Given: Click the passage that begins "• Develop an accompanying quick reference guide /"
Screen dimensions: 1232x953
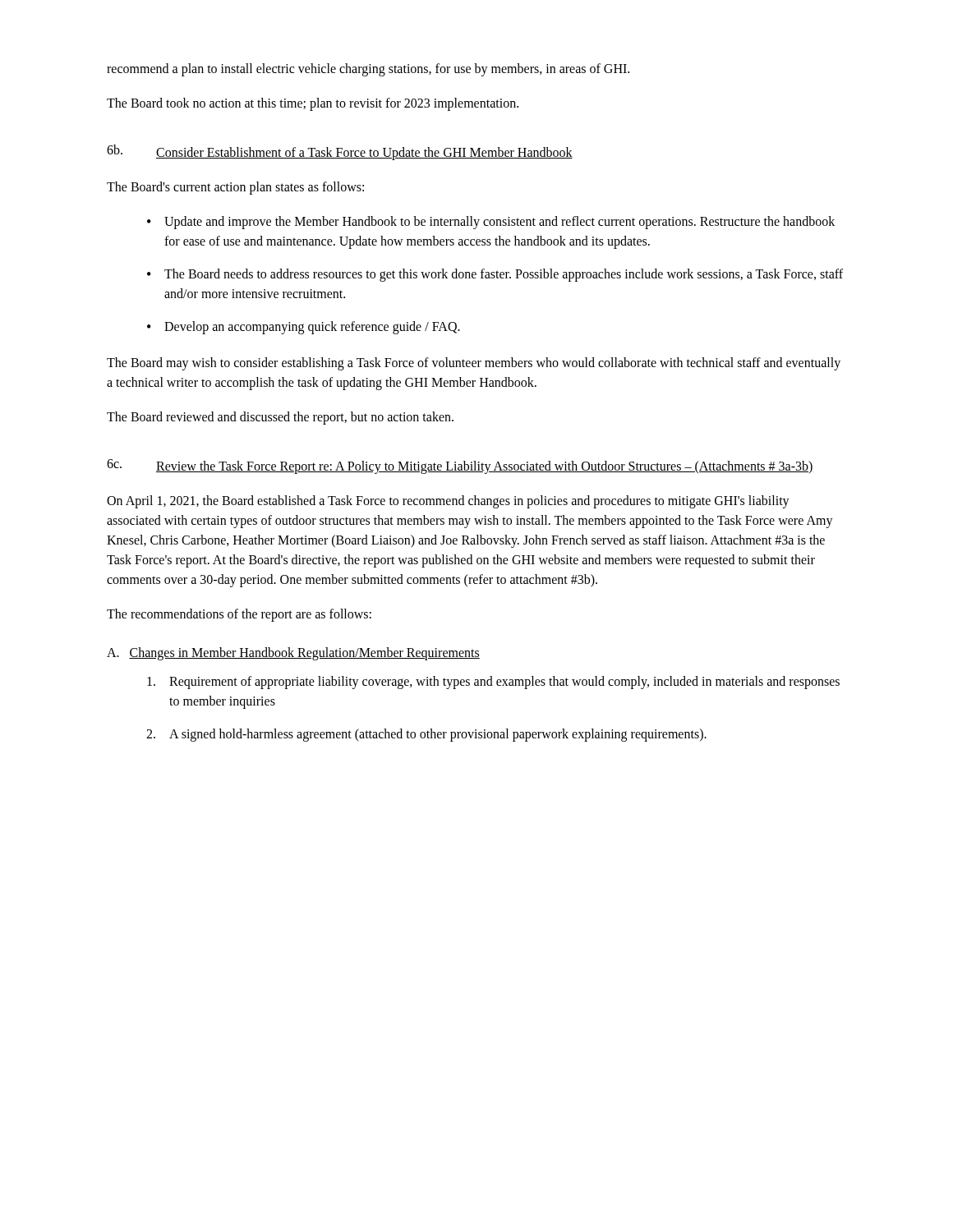Looking at the screenshot, I should (x=304, y=328).
